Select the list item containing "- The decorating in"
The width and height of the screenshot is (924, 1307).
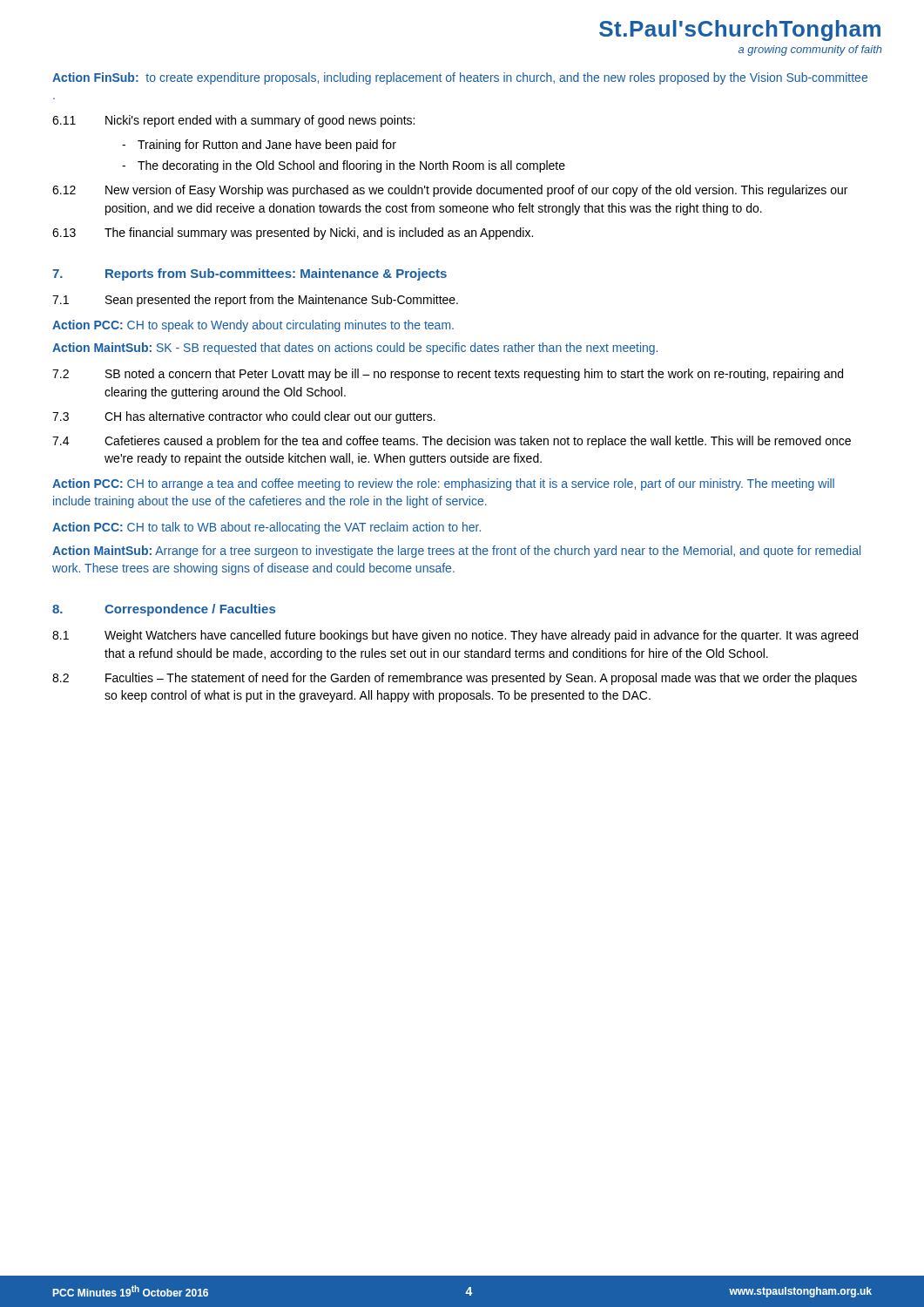(x=344, y=166)
